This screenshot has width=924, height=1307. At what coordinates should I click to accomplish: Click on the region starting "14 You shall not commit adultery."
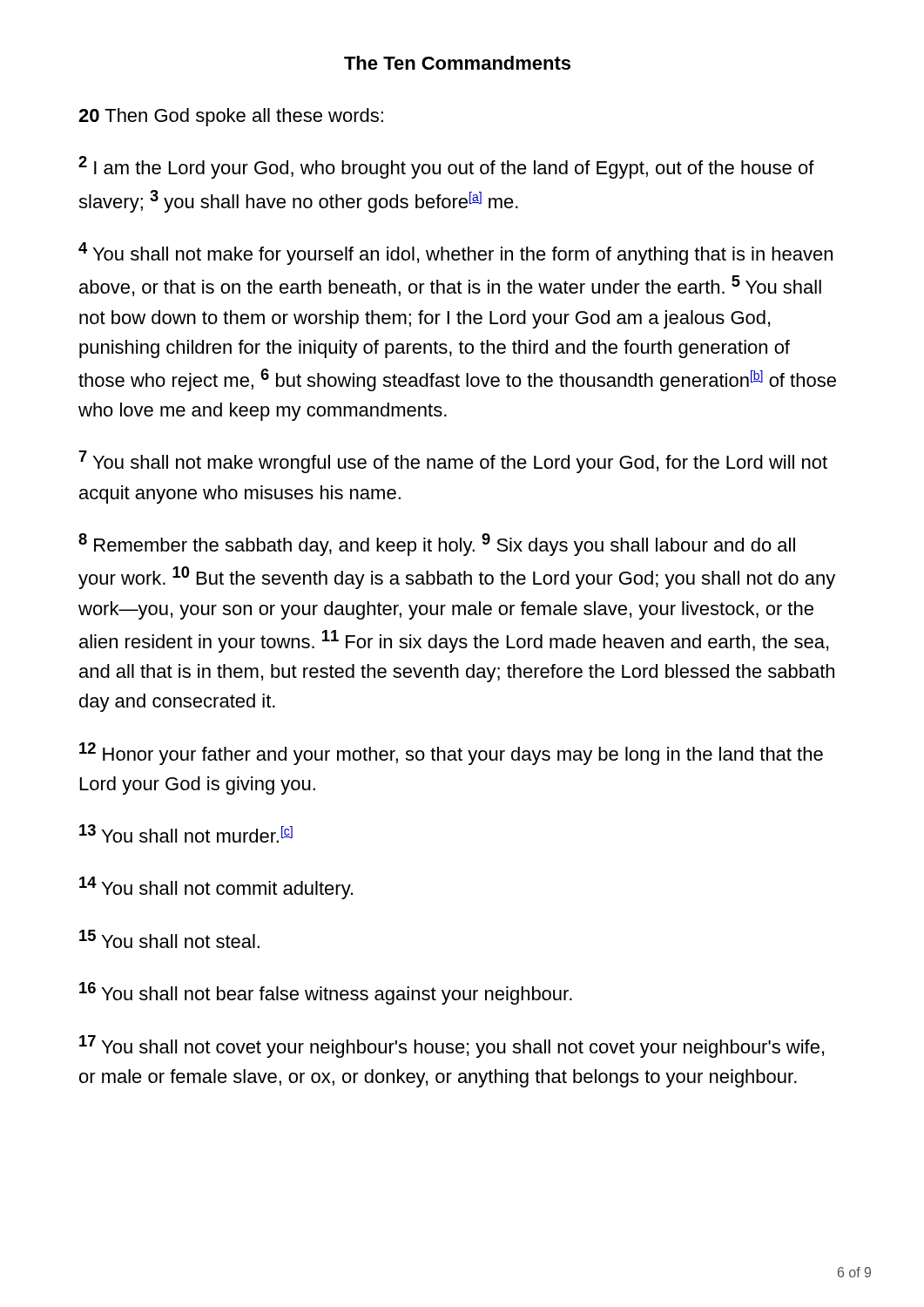click(x=216, y=887)
